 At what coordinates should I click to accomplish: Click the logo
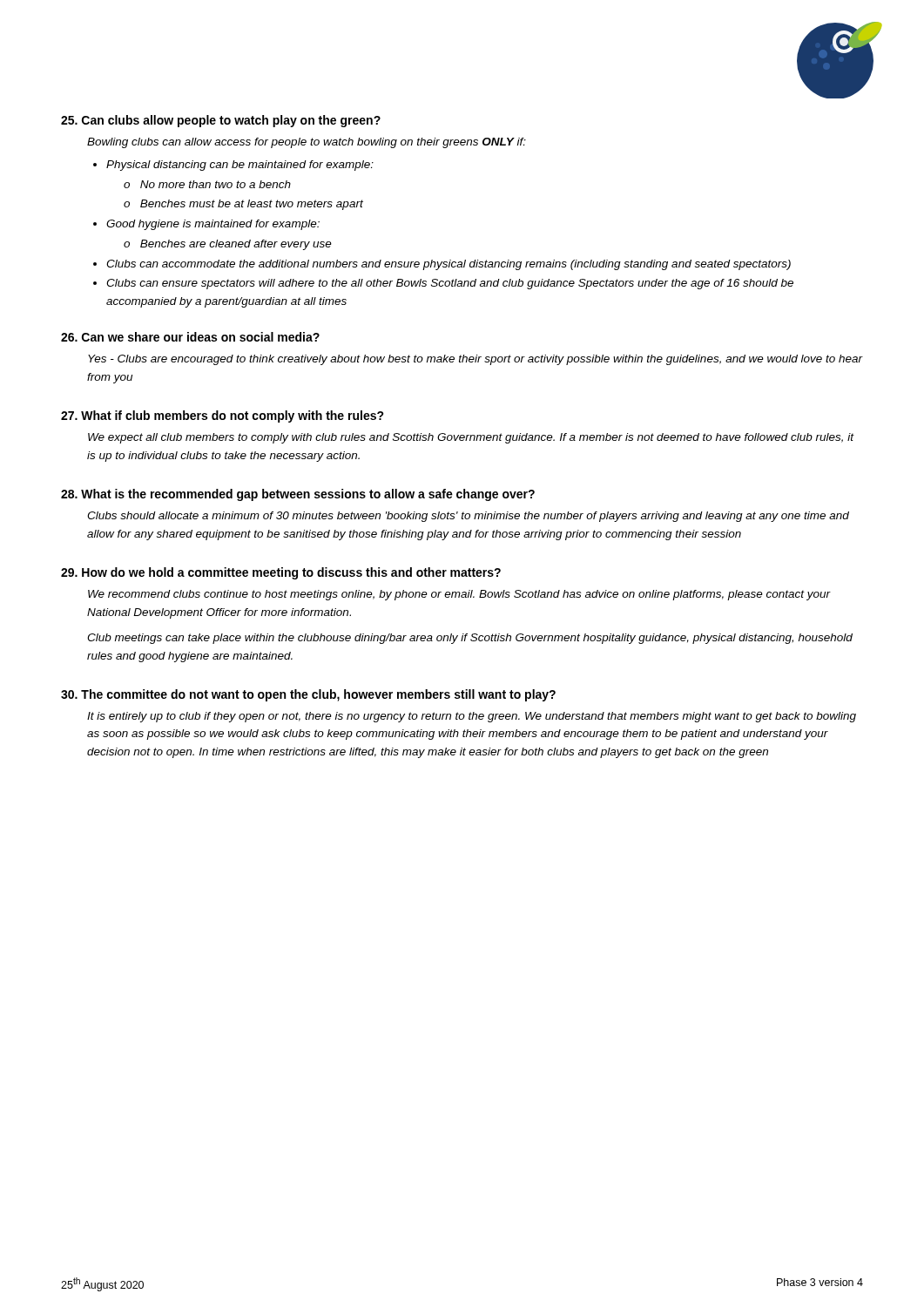[841, 57]
